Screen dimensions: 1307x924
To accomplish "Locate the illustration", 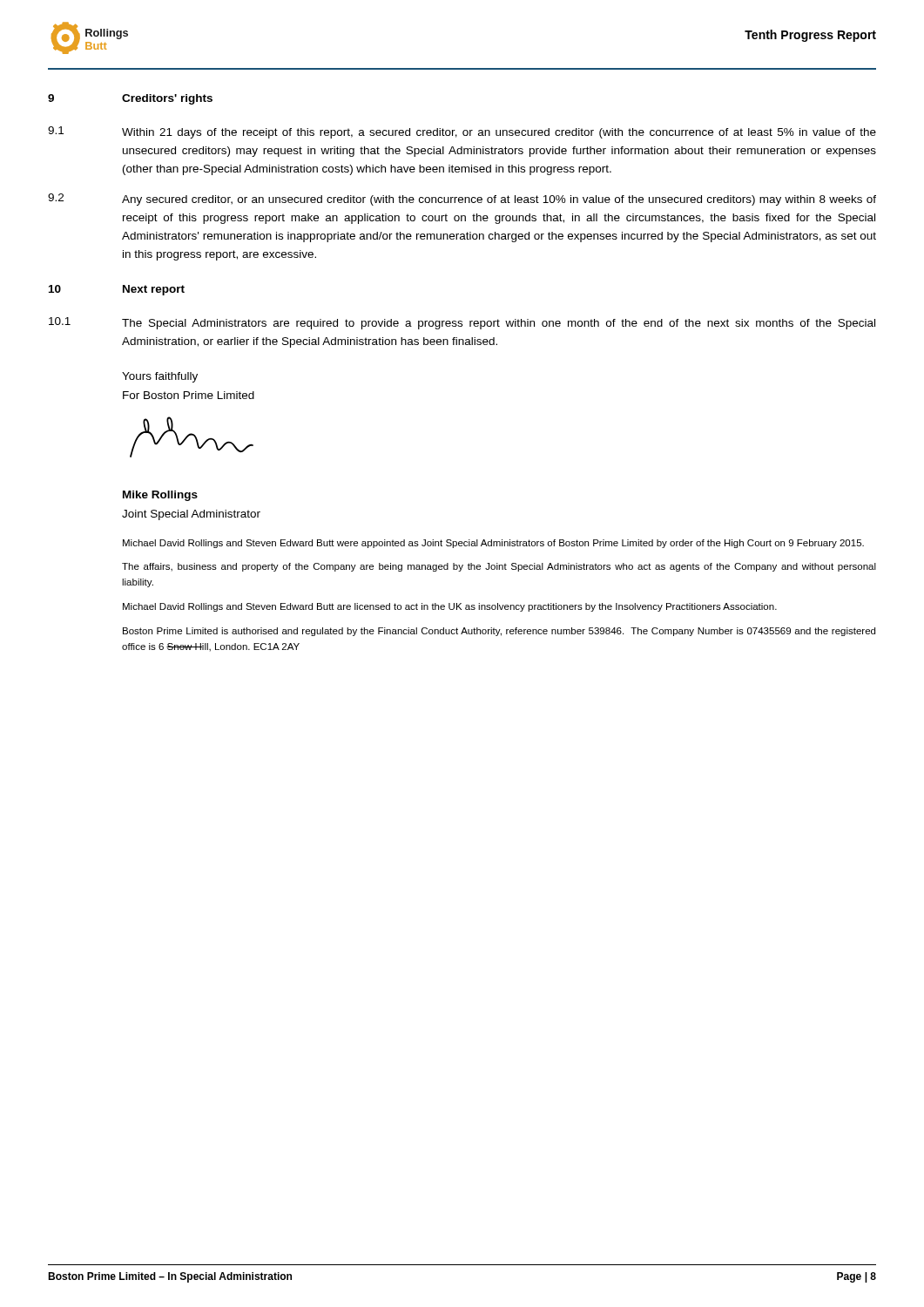I will coord(499,445).
